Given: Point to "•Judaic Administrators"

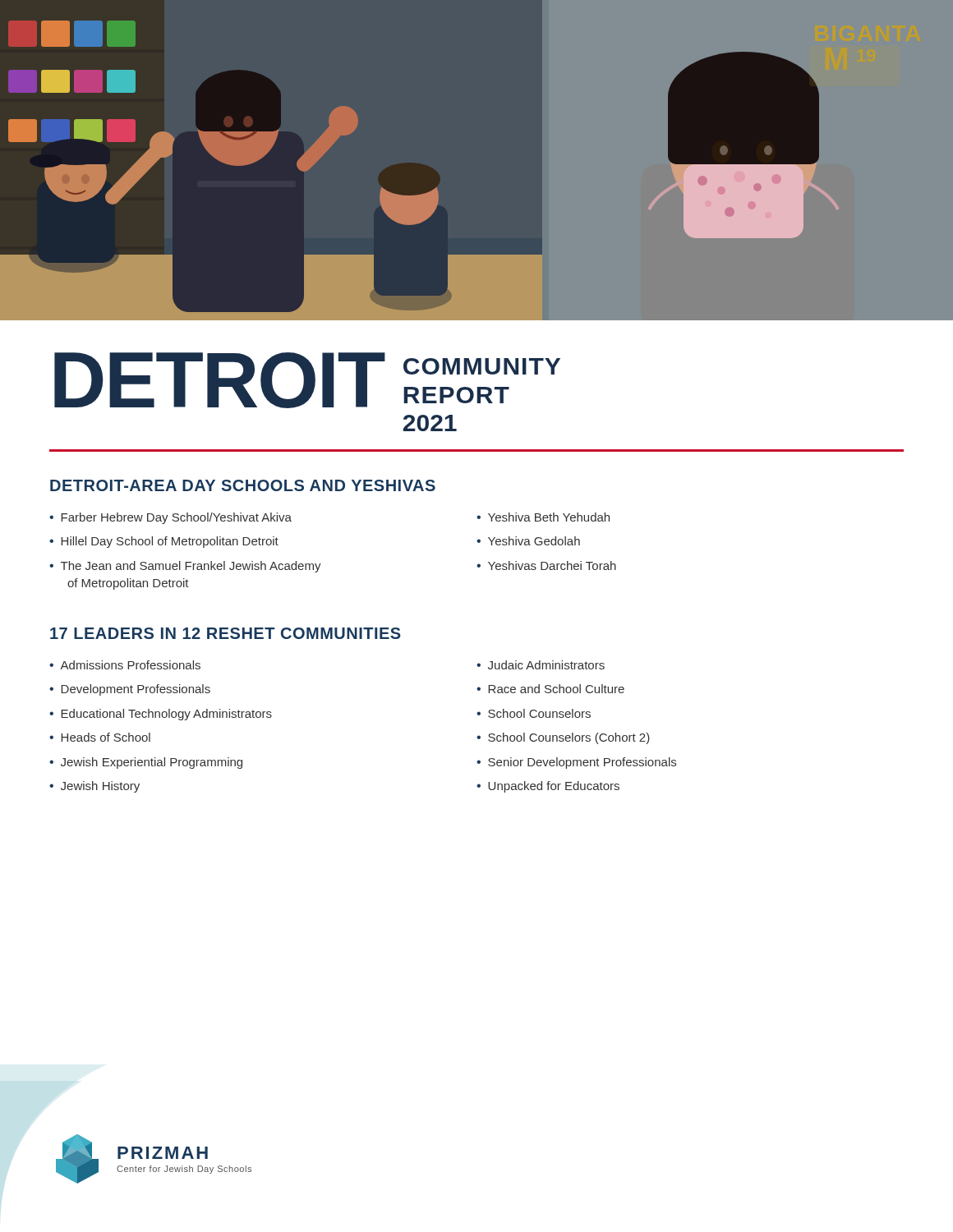Looking at the screenshot, I should coord(541,665).
